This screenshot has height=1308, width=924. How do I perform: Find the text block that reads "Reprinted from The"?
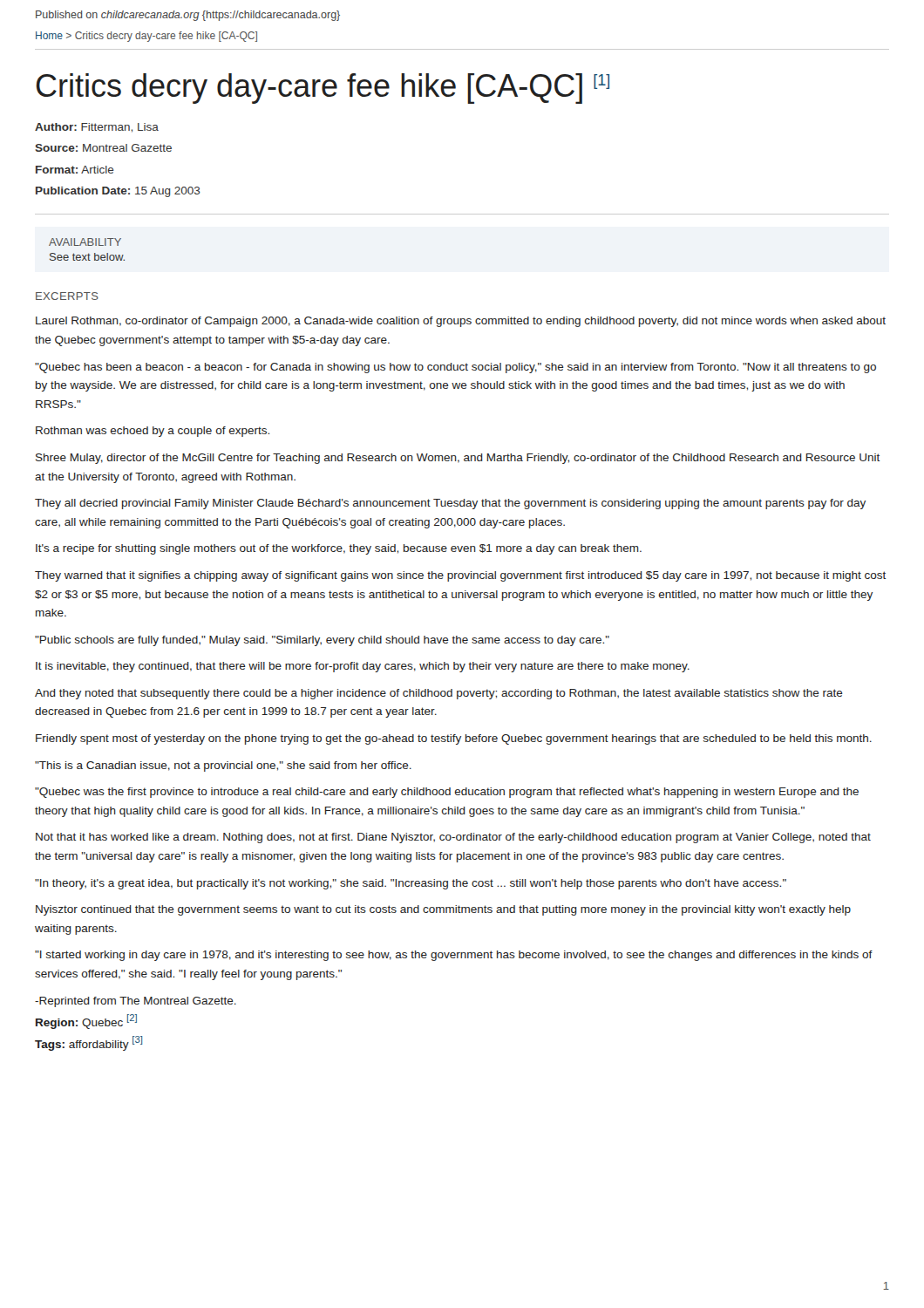pyautogui.click(x=136, y=1022)
